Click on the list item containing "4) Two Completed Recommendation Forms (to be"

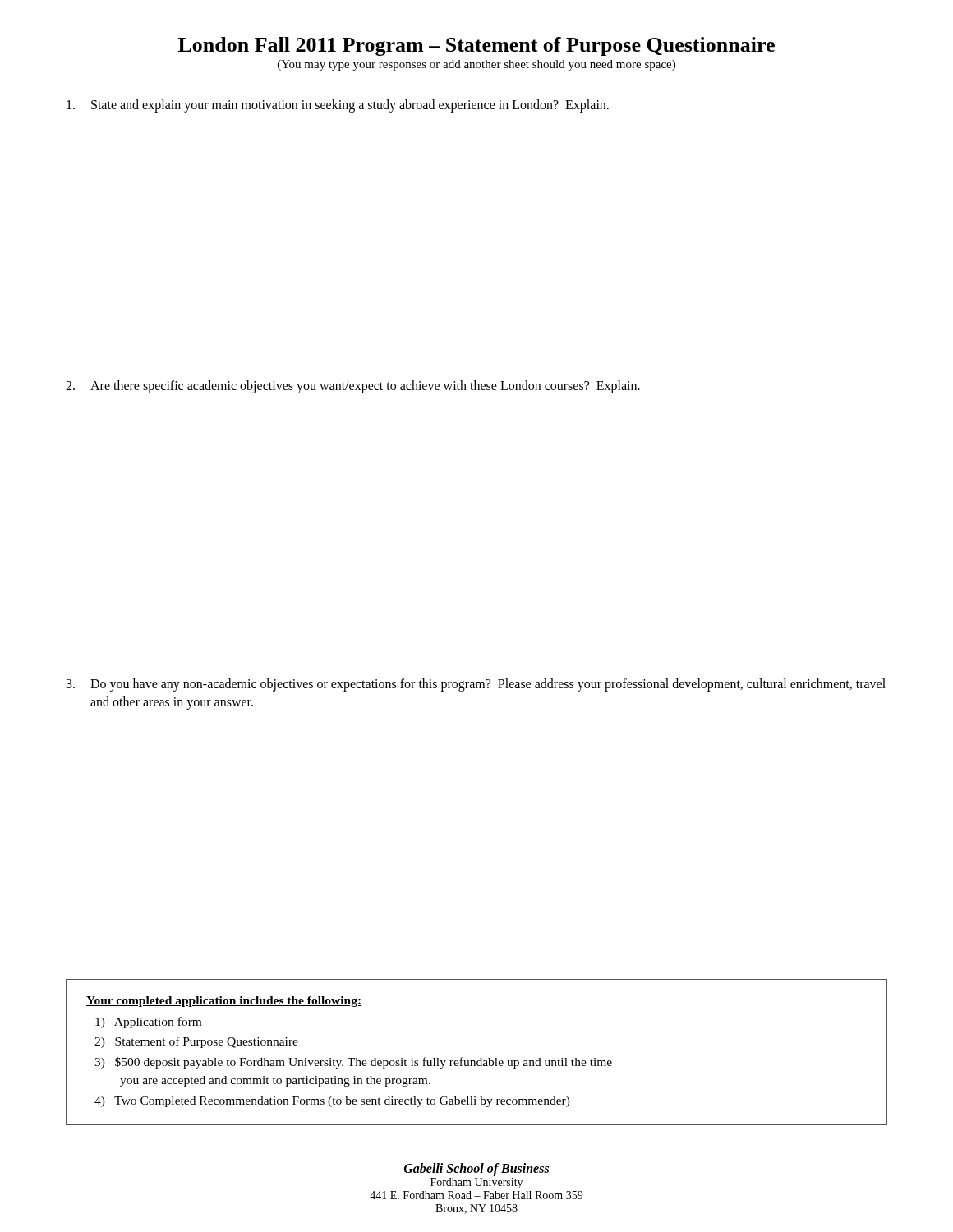point(332,1100)
